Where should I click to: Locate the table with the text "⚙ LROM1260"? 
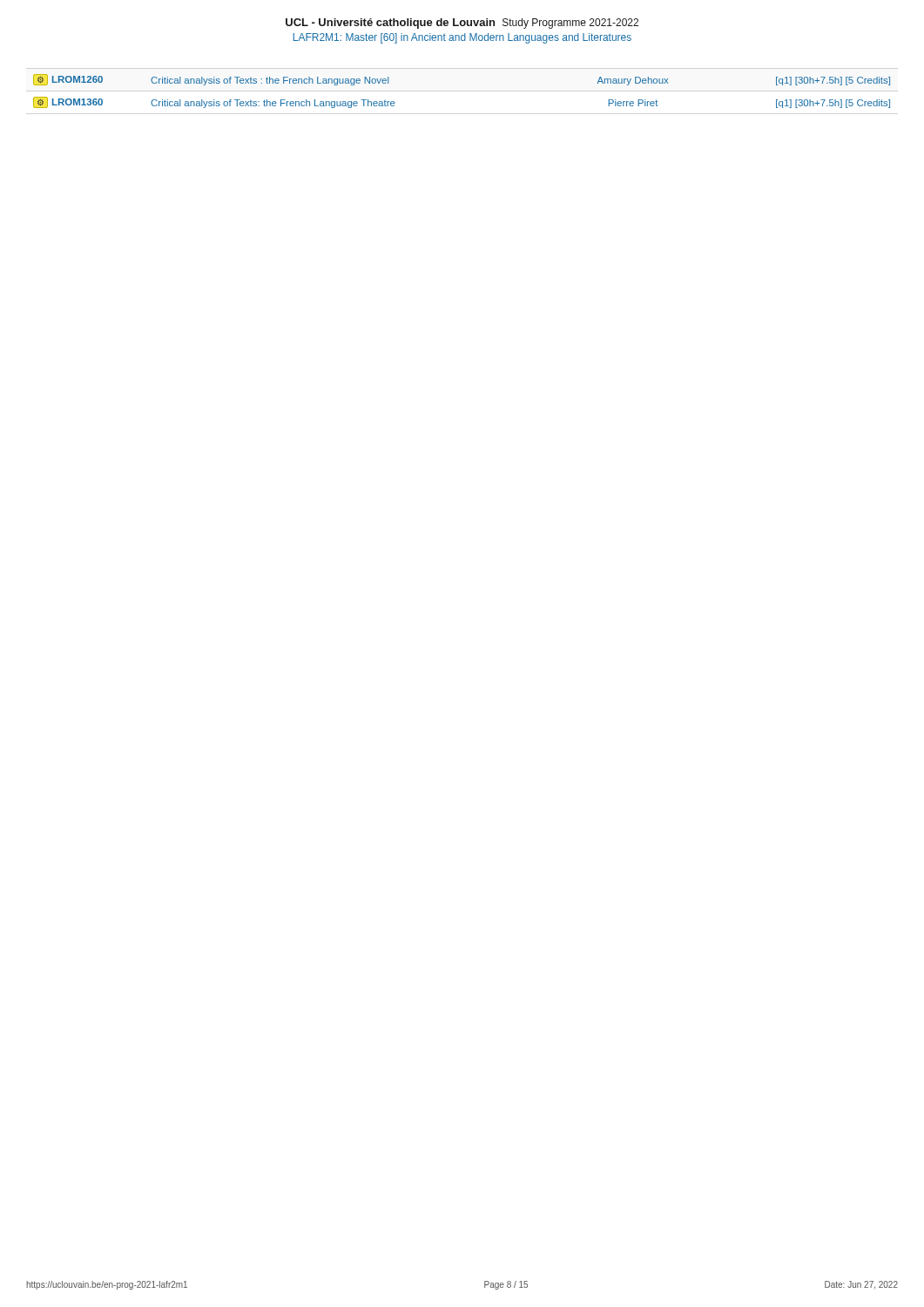pos(462,91)
